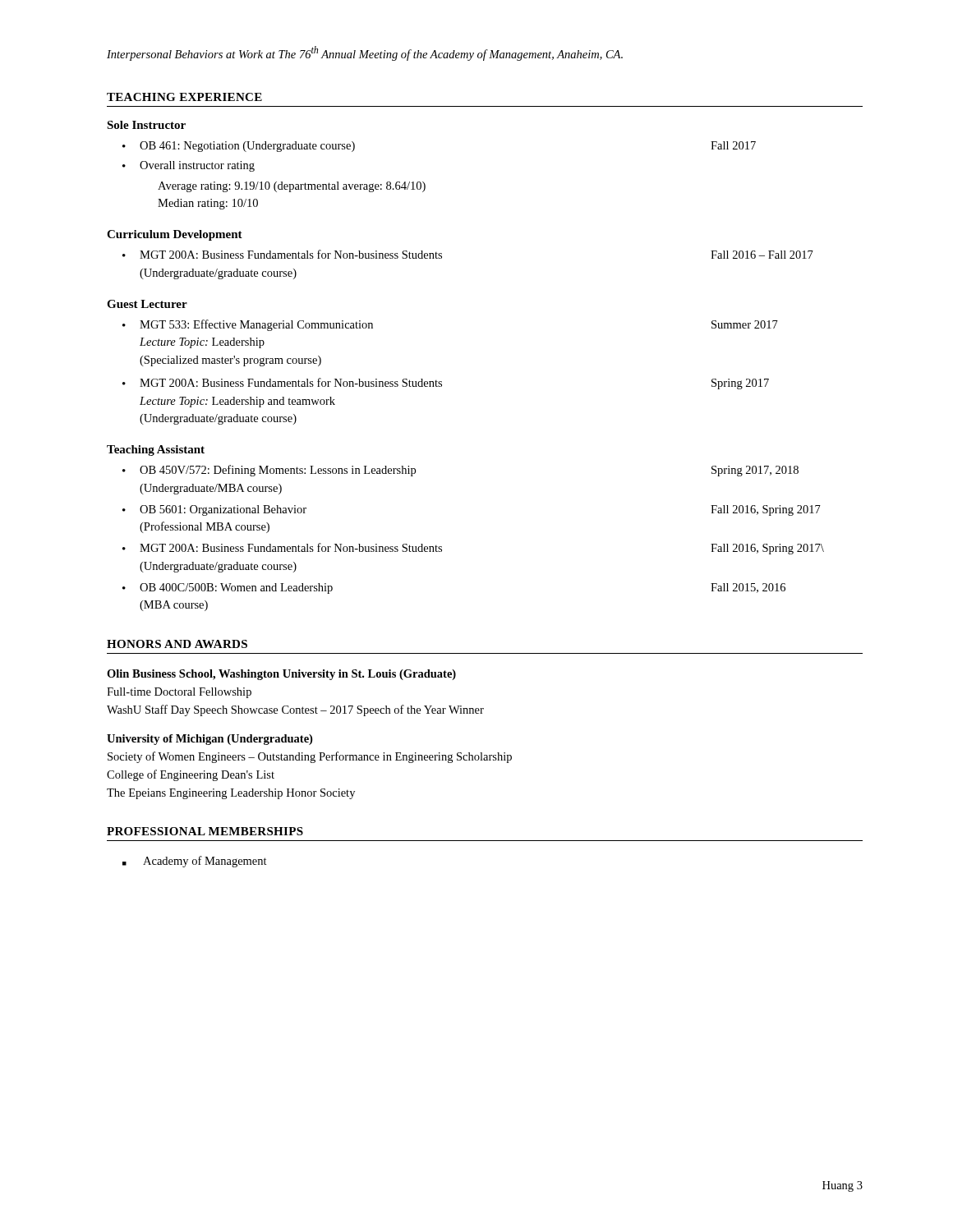The image size is (953, 1232).
Task: Point to the passage starting "University of Michigan (Undergraduate) Society of Women Engineers"
Action: point(485,766)
